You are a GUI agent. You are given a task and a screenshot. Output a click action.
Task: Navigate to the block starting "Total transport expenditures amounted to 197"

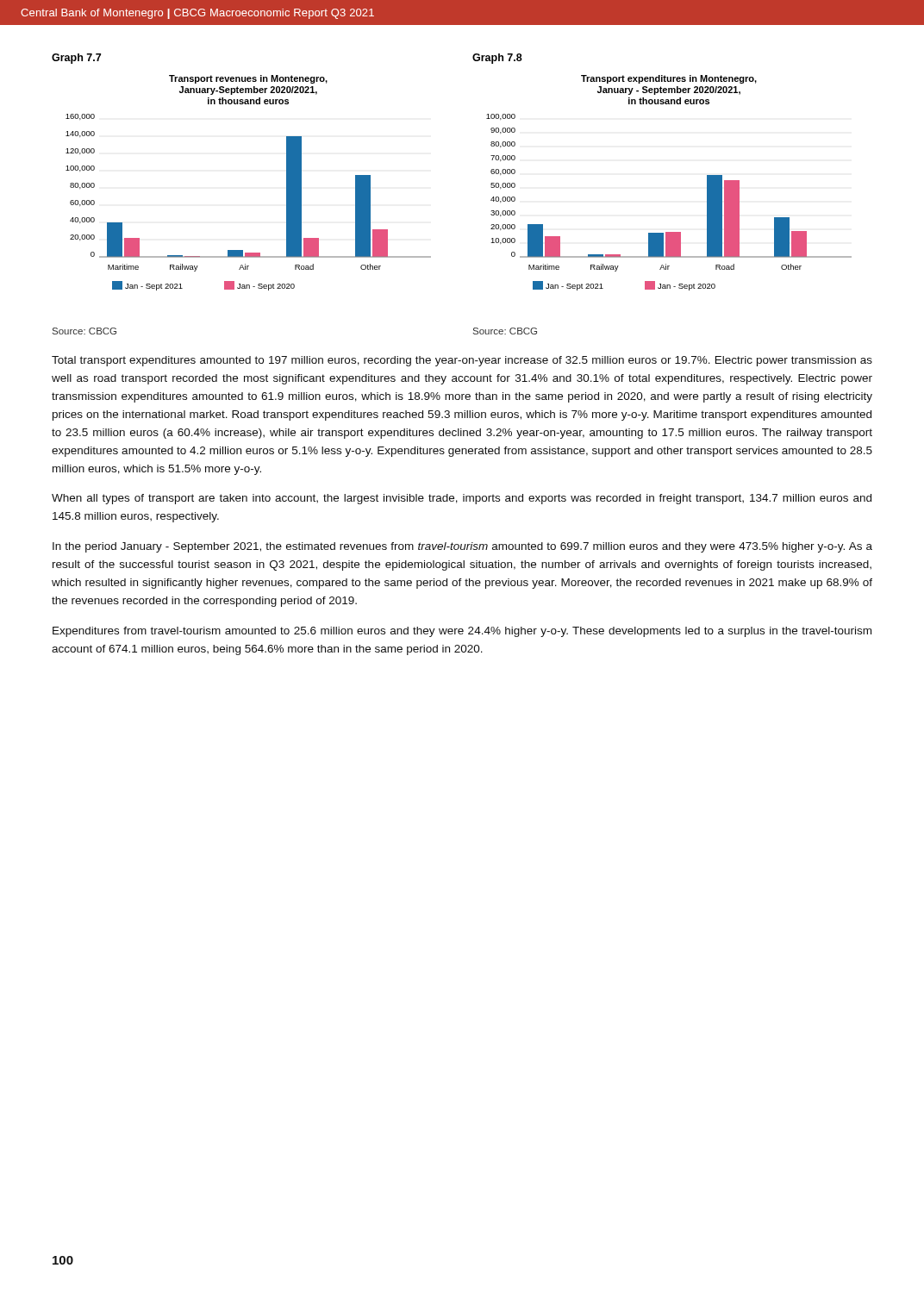point(462,414)
